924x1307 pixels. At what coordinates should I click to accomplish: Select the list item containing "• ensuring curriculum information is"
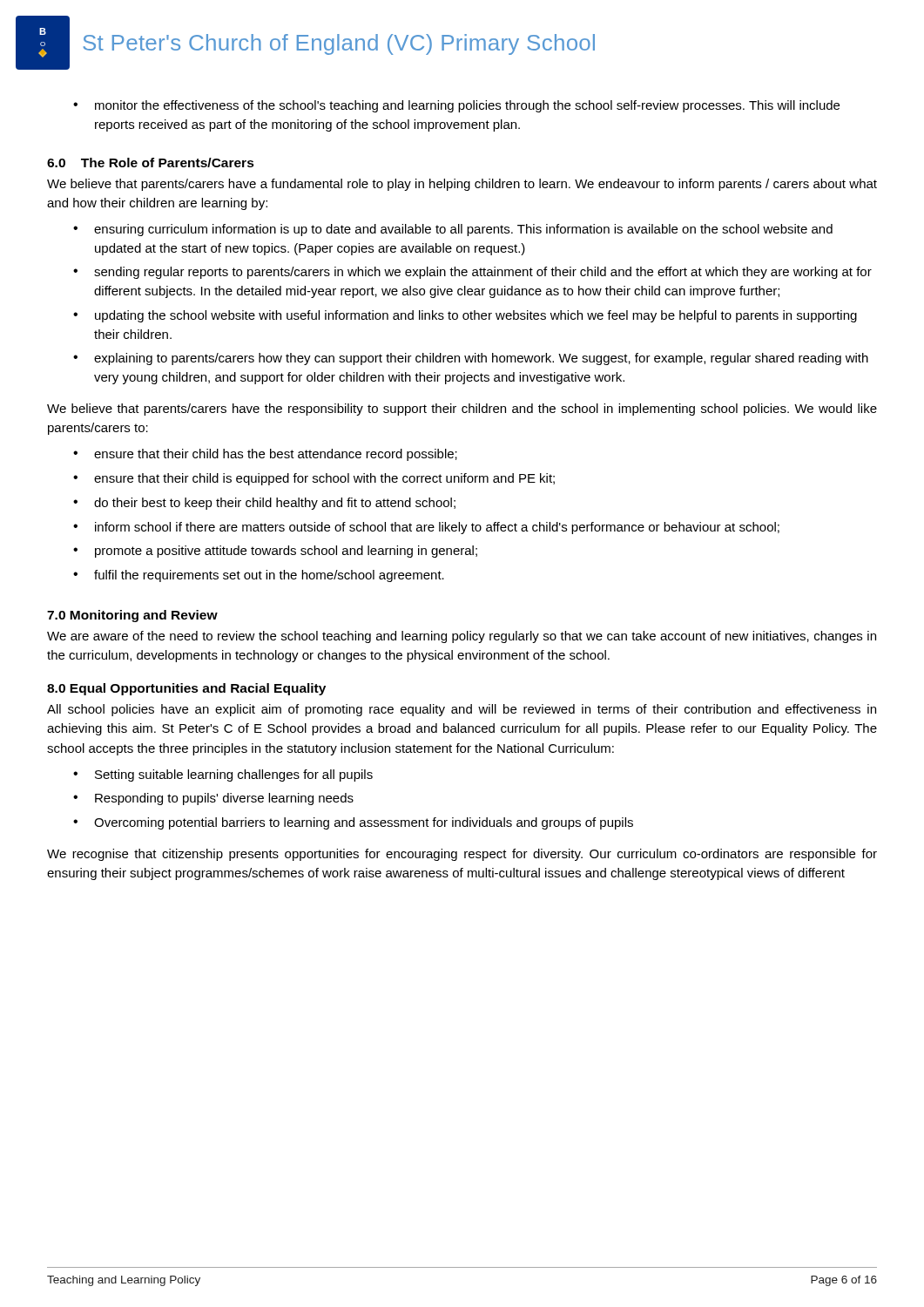click(475, 238)
